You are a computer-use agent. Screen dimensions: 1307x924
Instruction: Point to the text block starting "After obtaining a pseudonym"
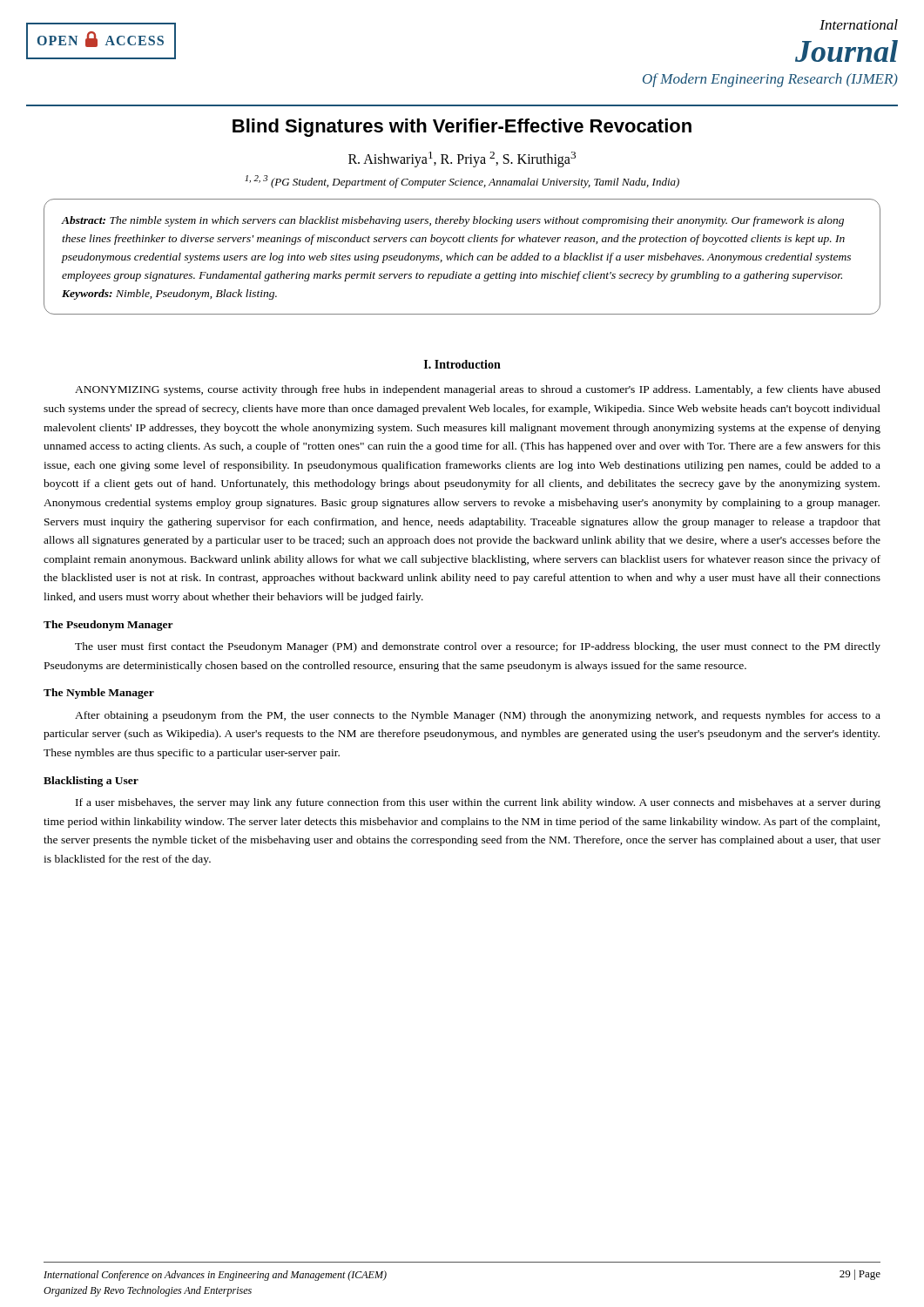pos(462,734)
